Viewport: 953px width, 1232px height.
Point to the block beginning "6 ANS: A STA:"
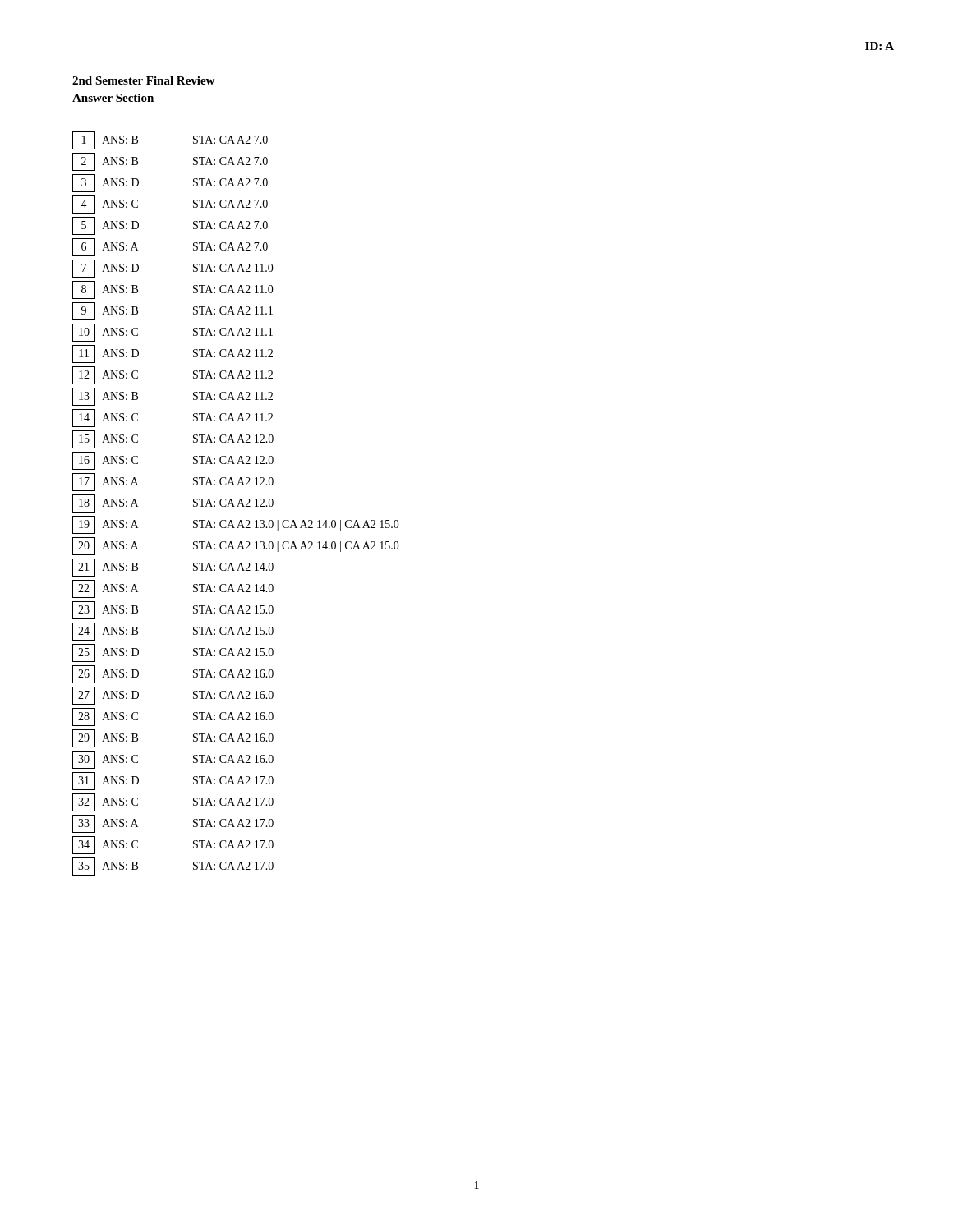pyautogui.click(x=111, y=247)
